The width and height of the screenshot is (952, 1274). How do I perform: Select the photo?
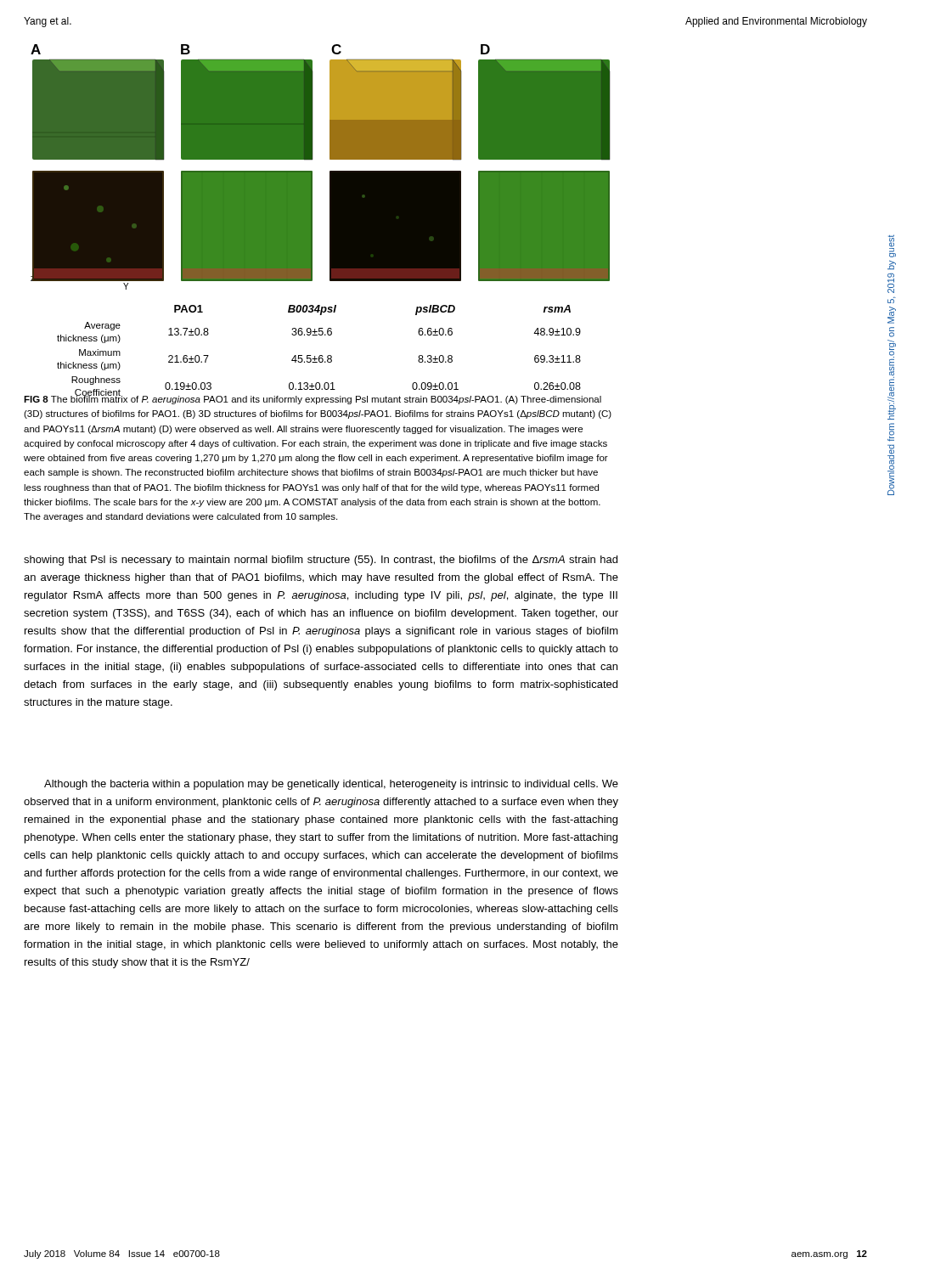[x=321, y=168]
